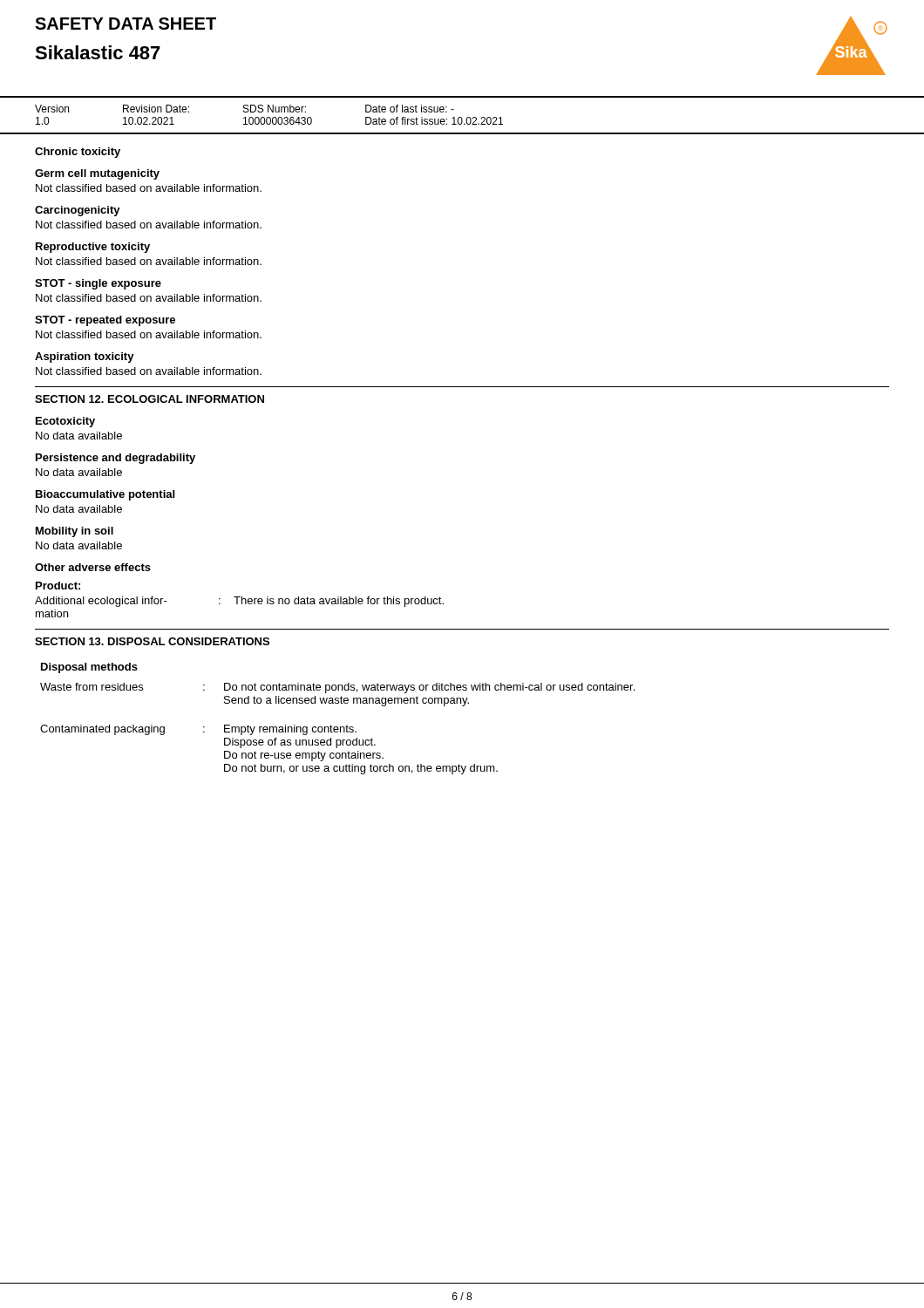Click the passage that begins "Aspiration toxicity Not classified based on available"

tap(85, 358)
